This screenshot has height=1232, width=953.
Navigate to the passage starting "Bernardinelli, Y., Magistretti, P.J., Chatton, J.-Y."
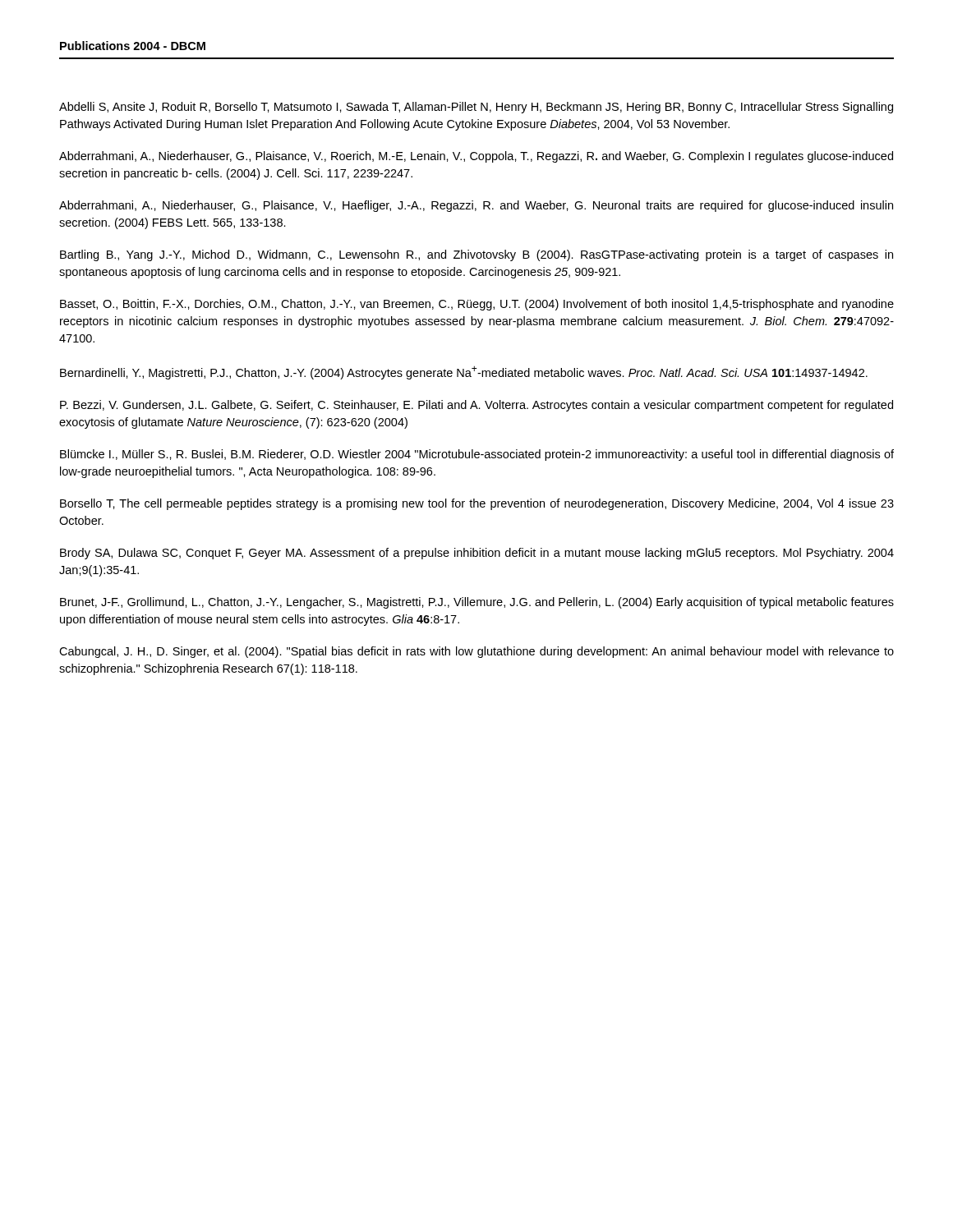click(464, 371)
